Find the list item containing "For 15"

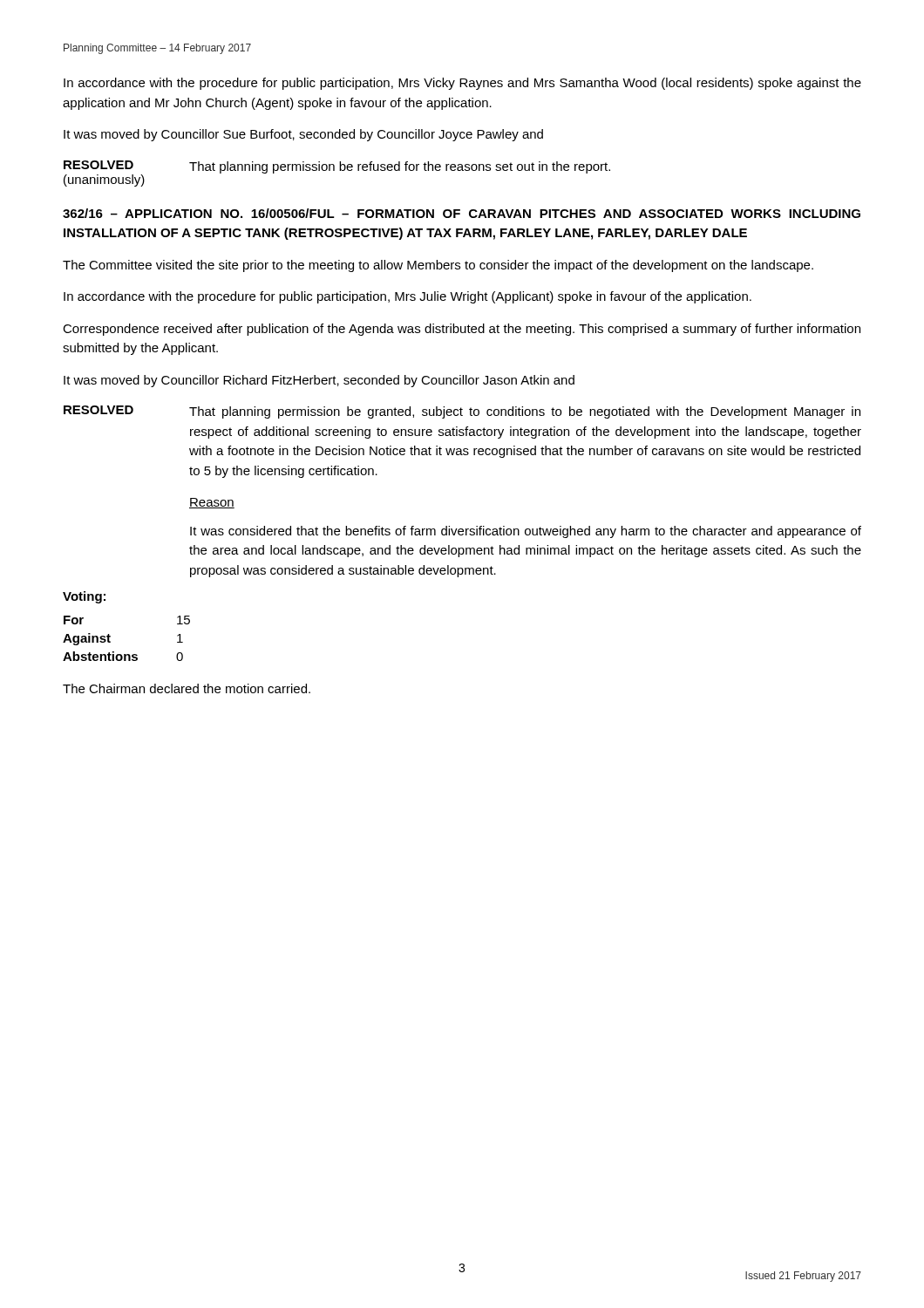coord(75,619)
